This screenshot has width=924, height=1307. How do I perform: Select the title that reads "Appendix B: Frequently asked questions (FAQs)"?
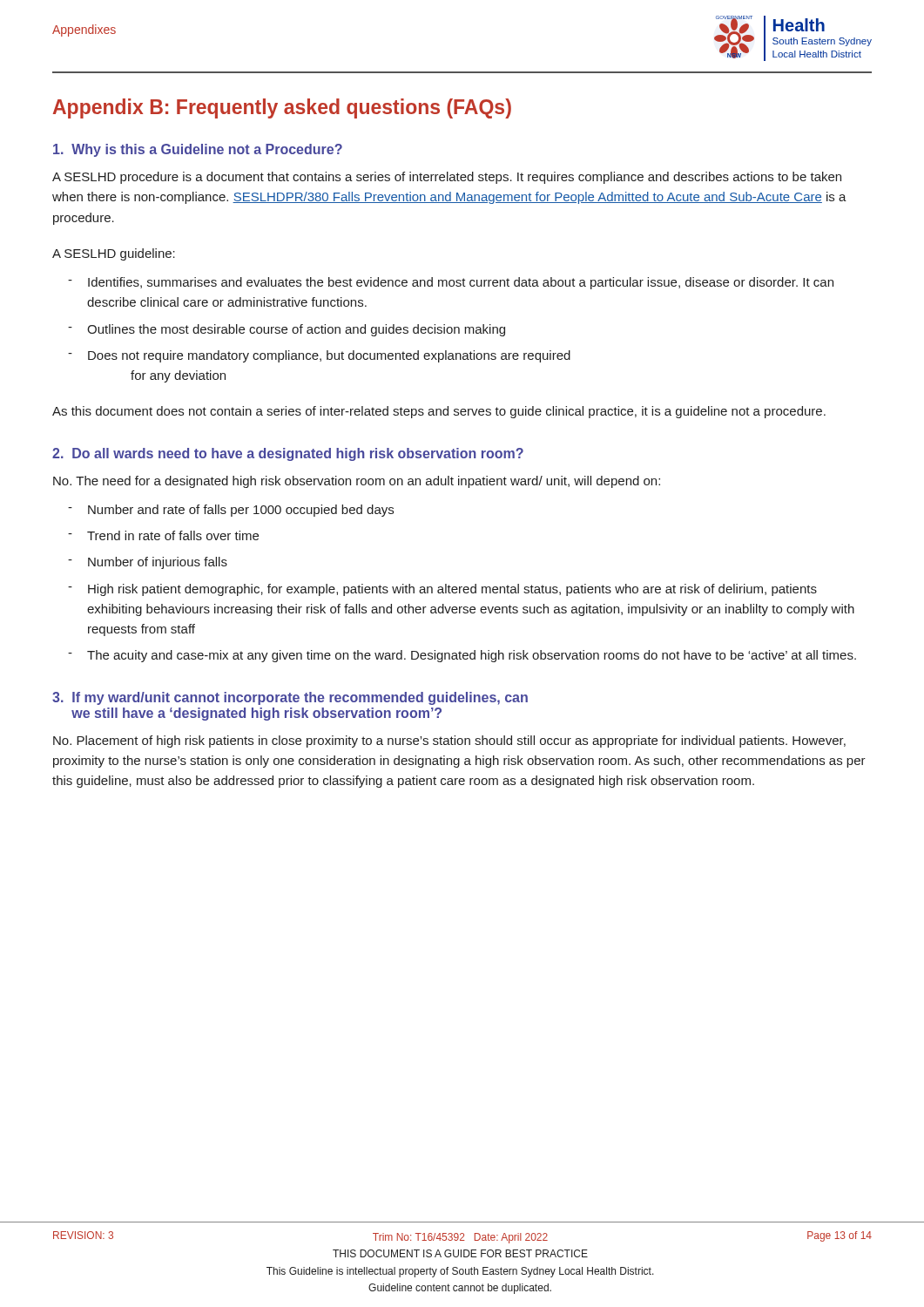pyautogui.click(x=282, y=107)
